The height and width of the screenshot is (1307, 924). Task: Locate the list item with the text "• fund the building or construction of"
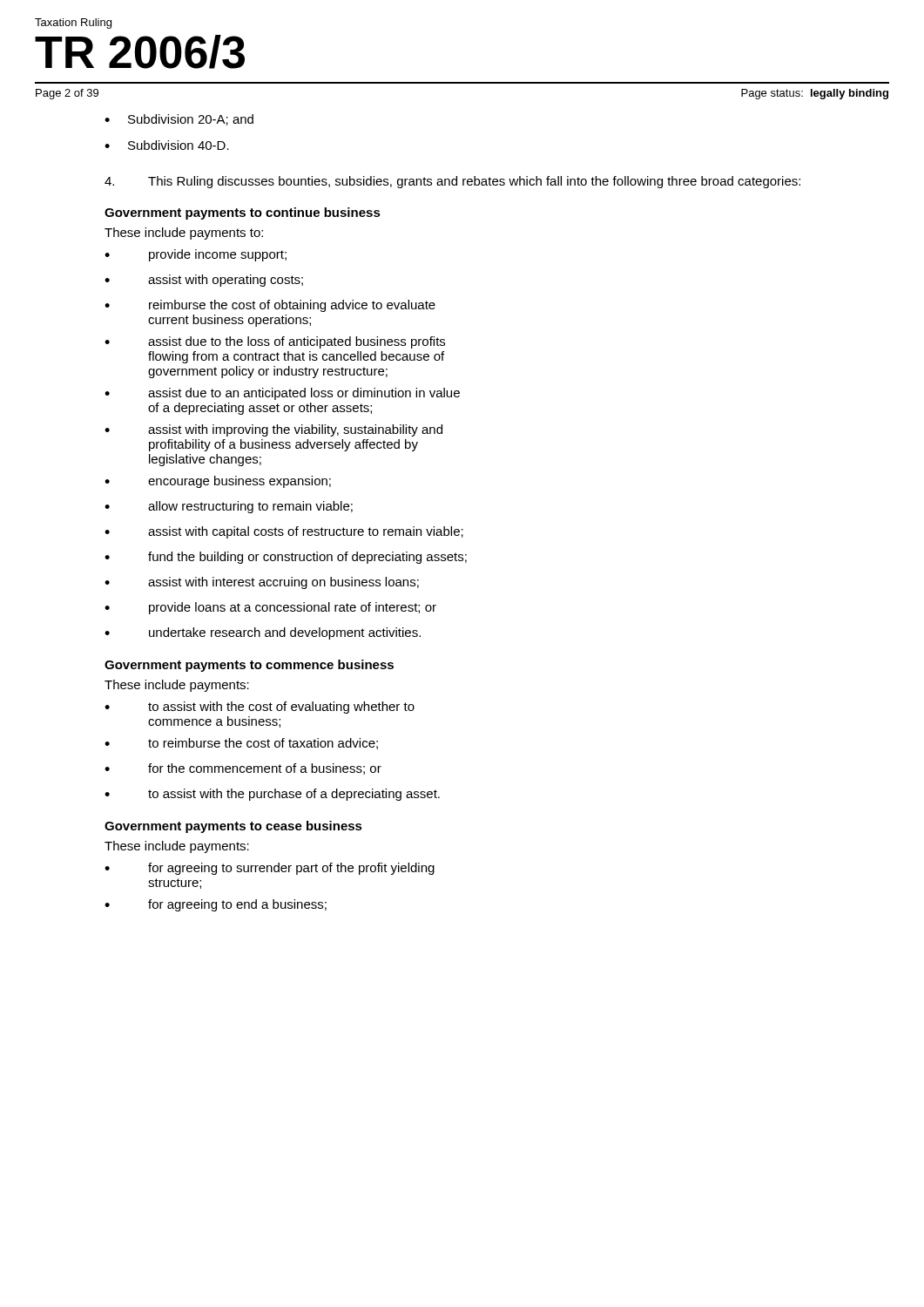pos(286,558)
